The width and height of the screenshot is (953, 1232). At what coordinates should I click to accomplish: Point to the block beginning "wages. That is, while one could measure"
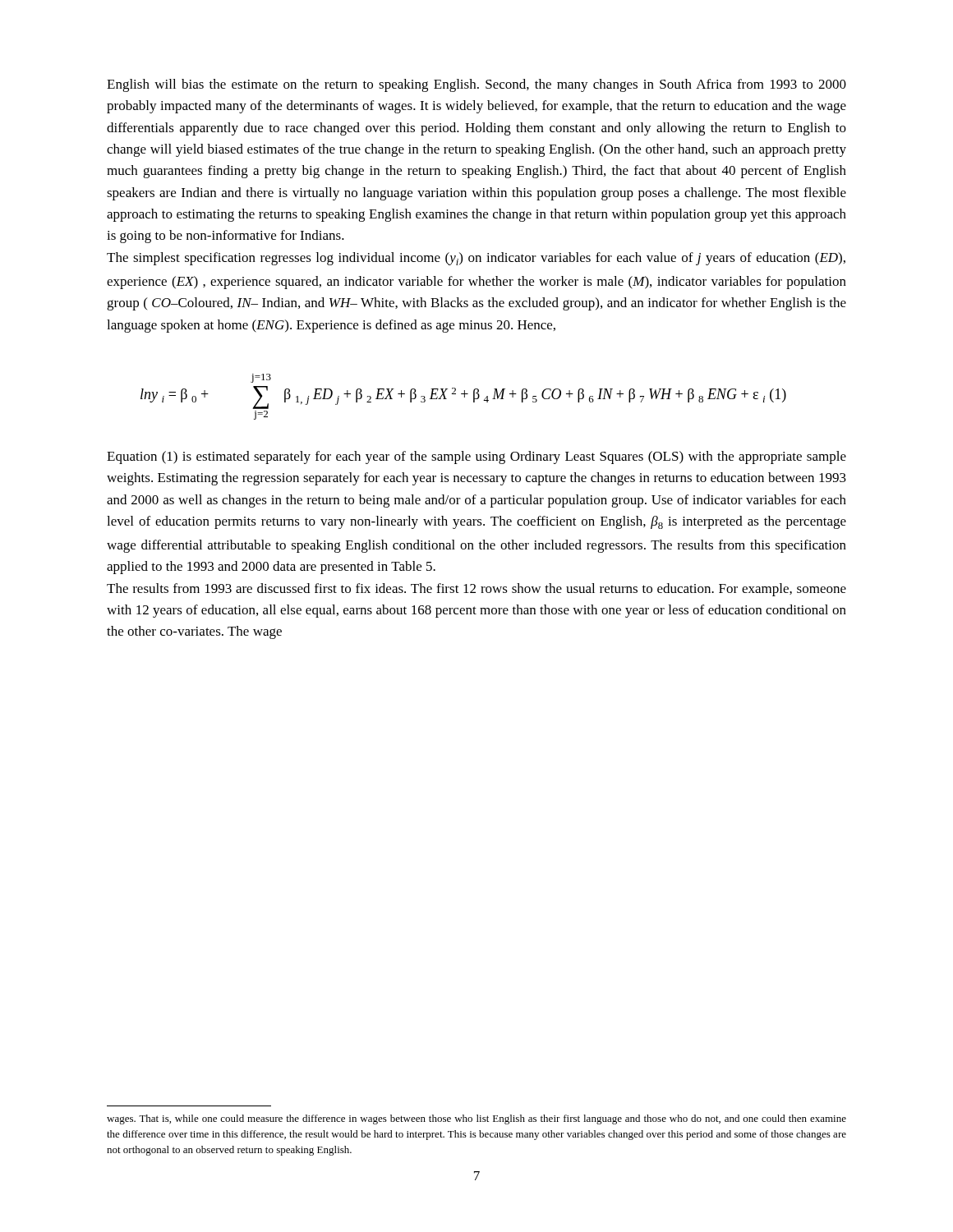pyautogui.click(x=476, y=1134)
